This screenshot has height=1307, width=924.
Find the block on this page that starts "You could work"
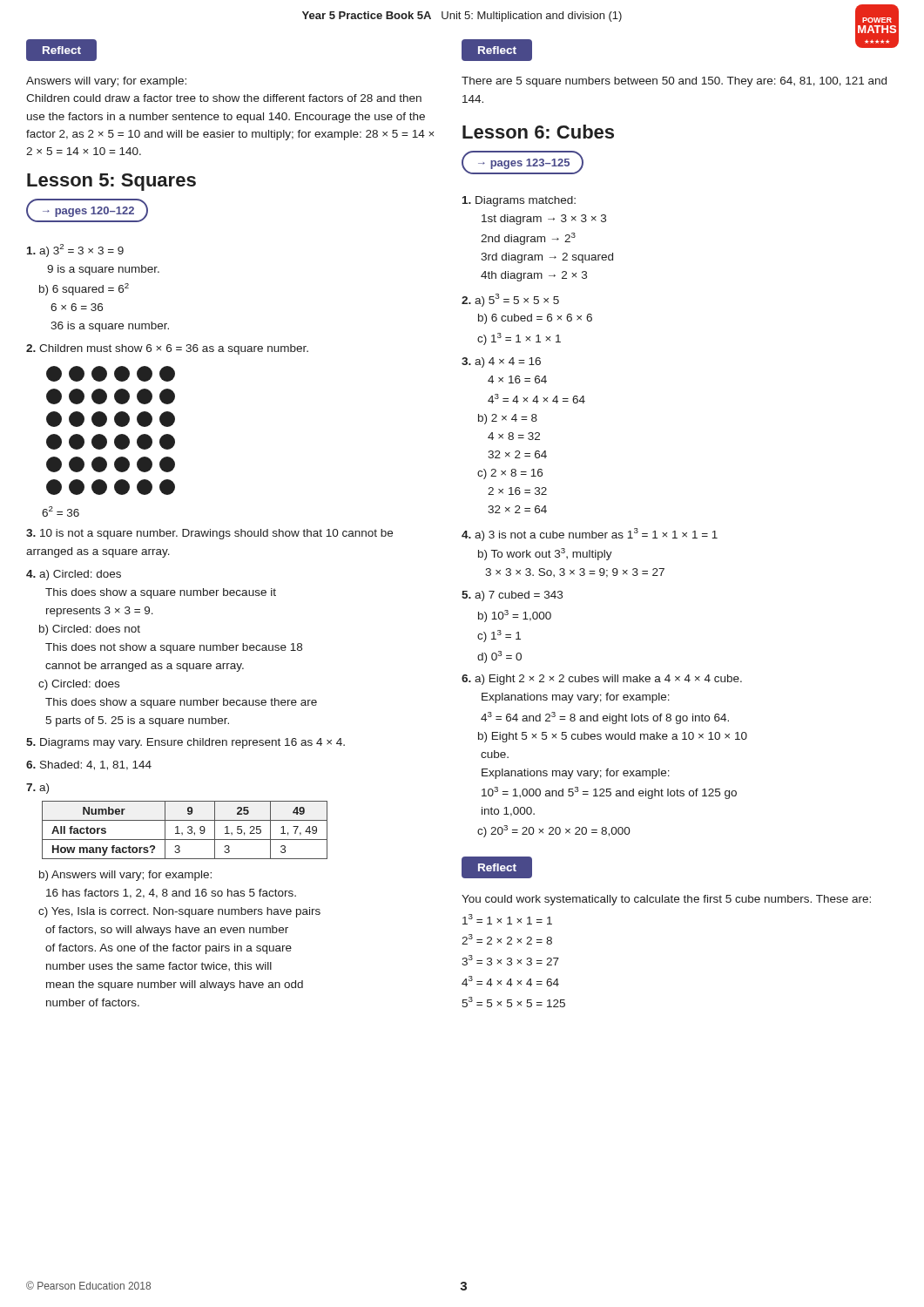[x=666, y=900]
